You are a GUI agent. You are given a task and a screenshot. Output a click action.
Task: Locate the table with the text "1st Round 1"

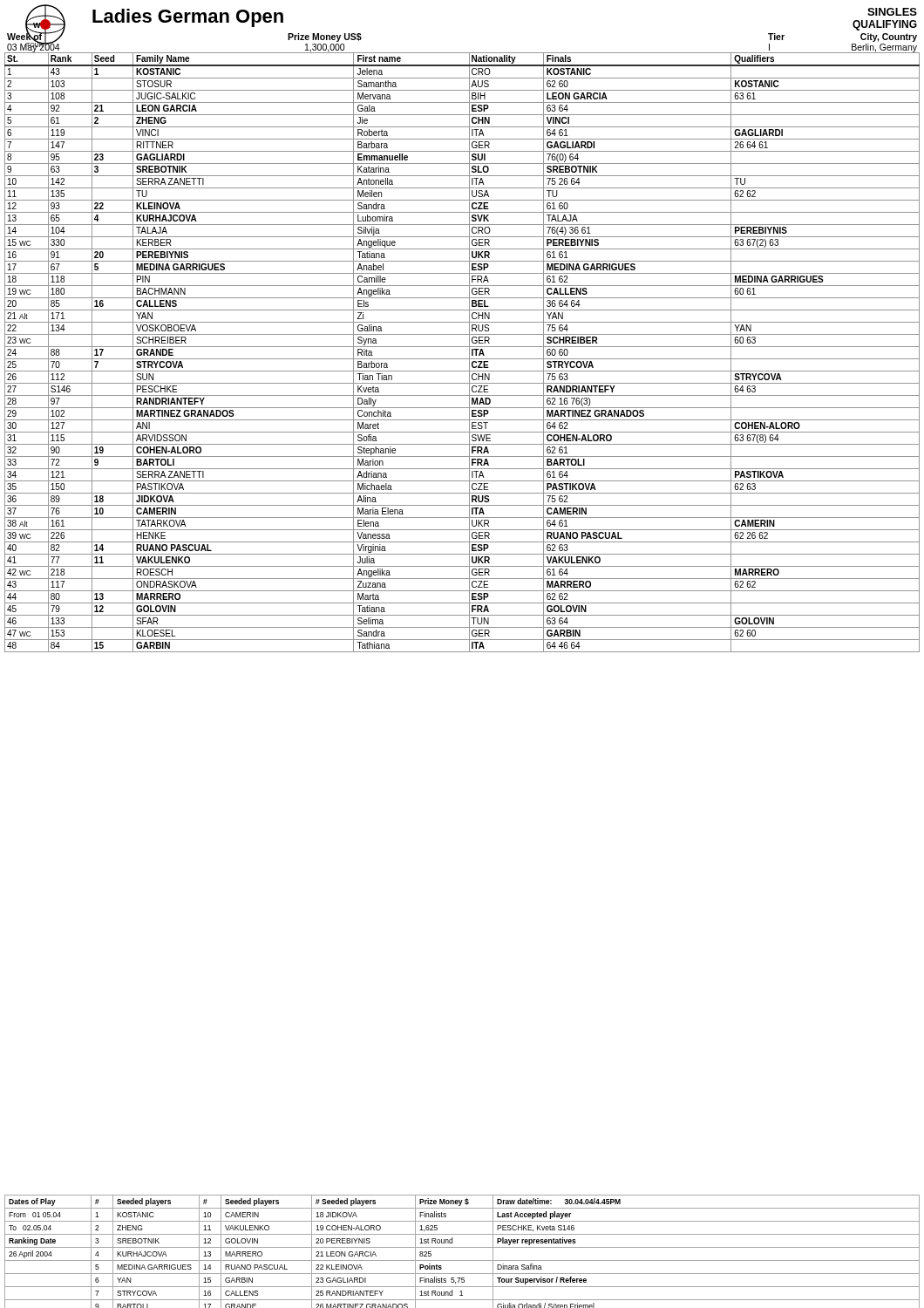(x=462, y=1251)
